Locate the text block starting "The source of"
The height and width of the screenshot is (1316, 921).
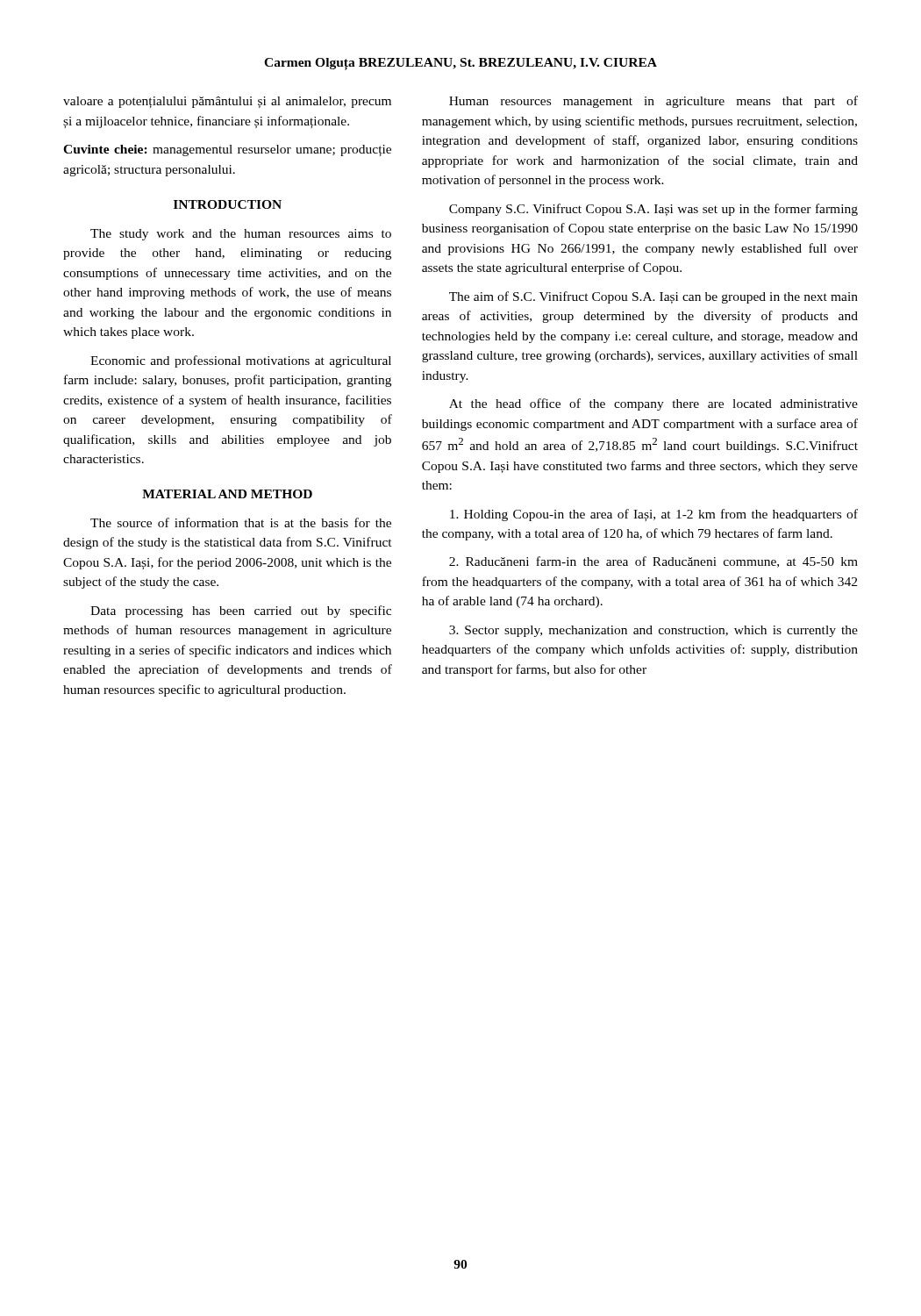pos(227,553)
